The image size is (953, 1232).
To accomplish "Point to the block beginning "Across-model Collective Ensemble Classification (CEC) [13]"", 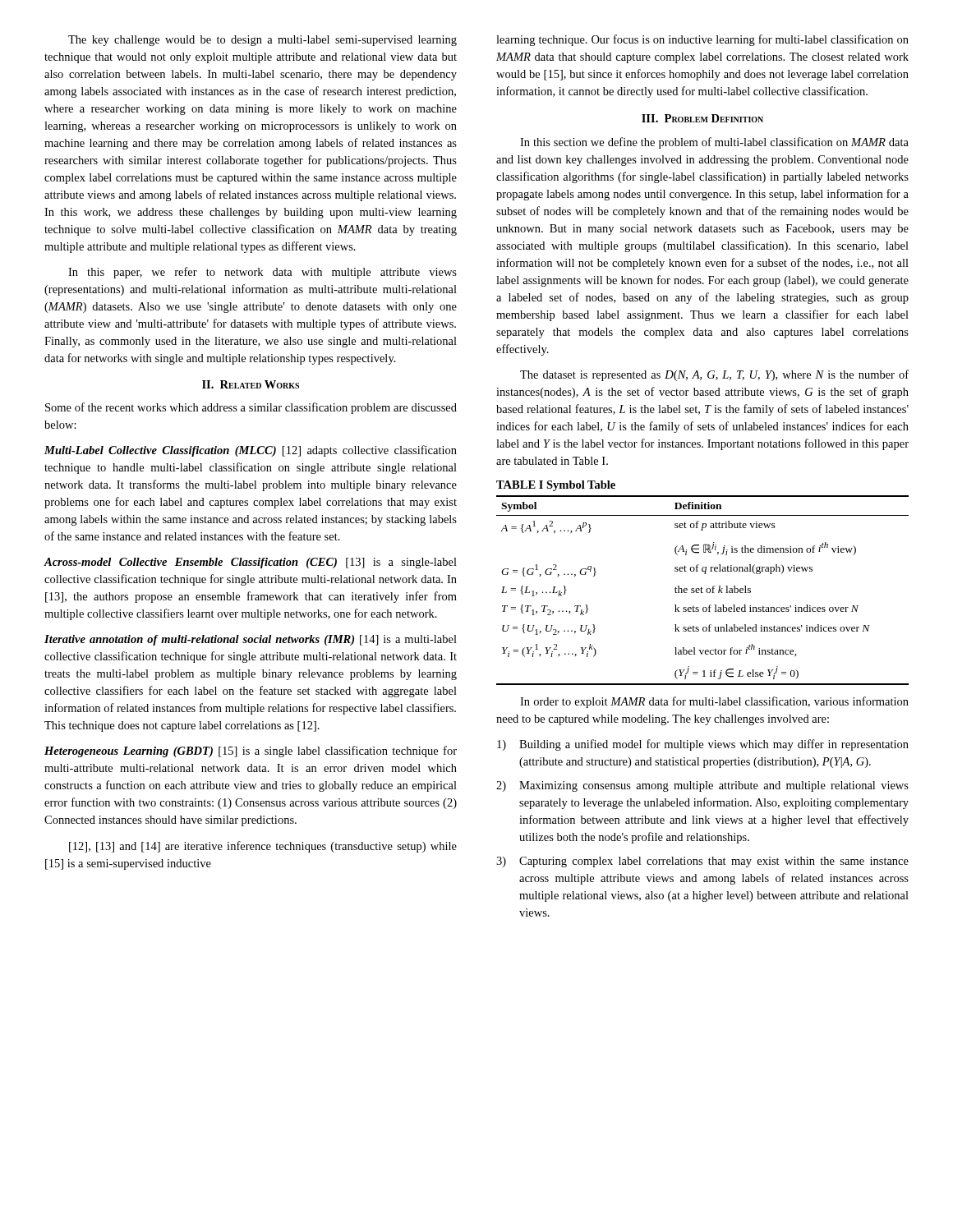I will [x=251, y=588].
